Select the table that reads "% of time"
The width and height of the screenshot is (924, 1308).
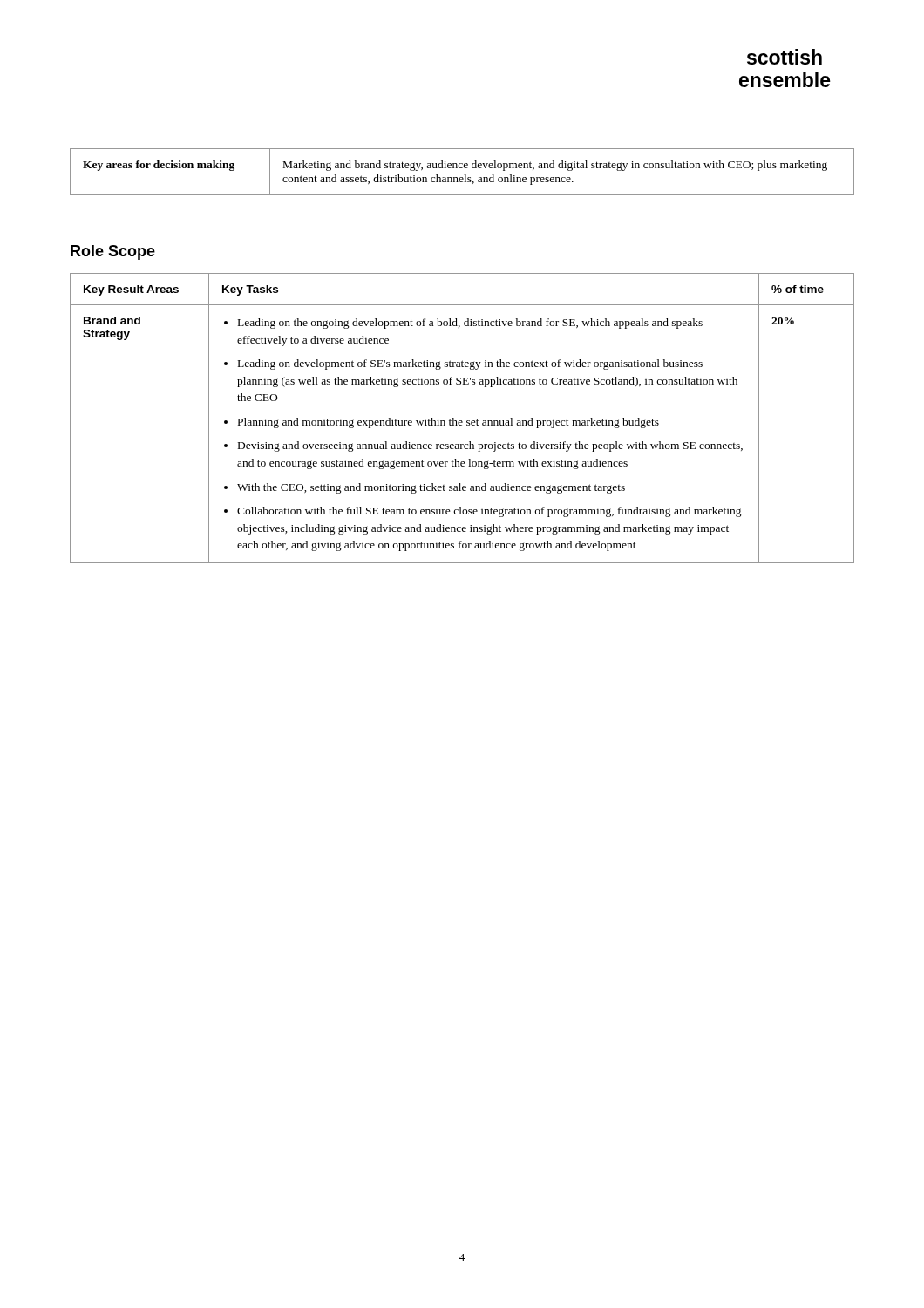pos(462,418)
